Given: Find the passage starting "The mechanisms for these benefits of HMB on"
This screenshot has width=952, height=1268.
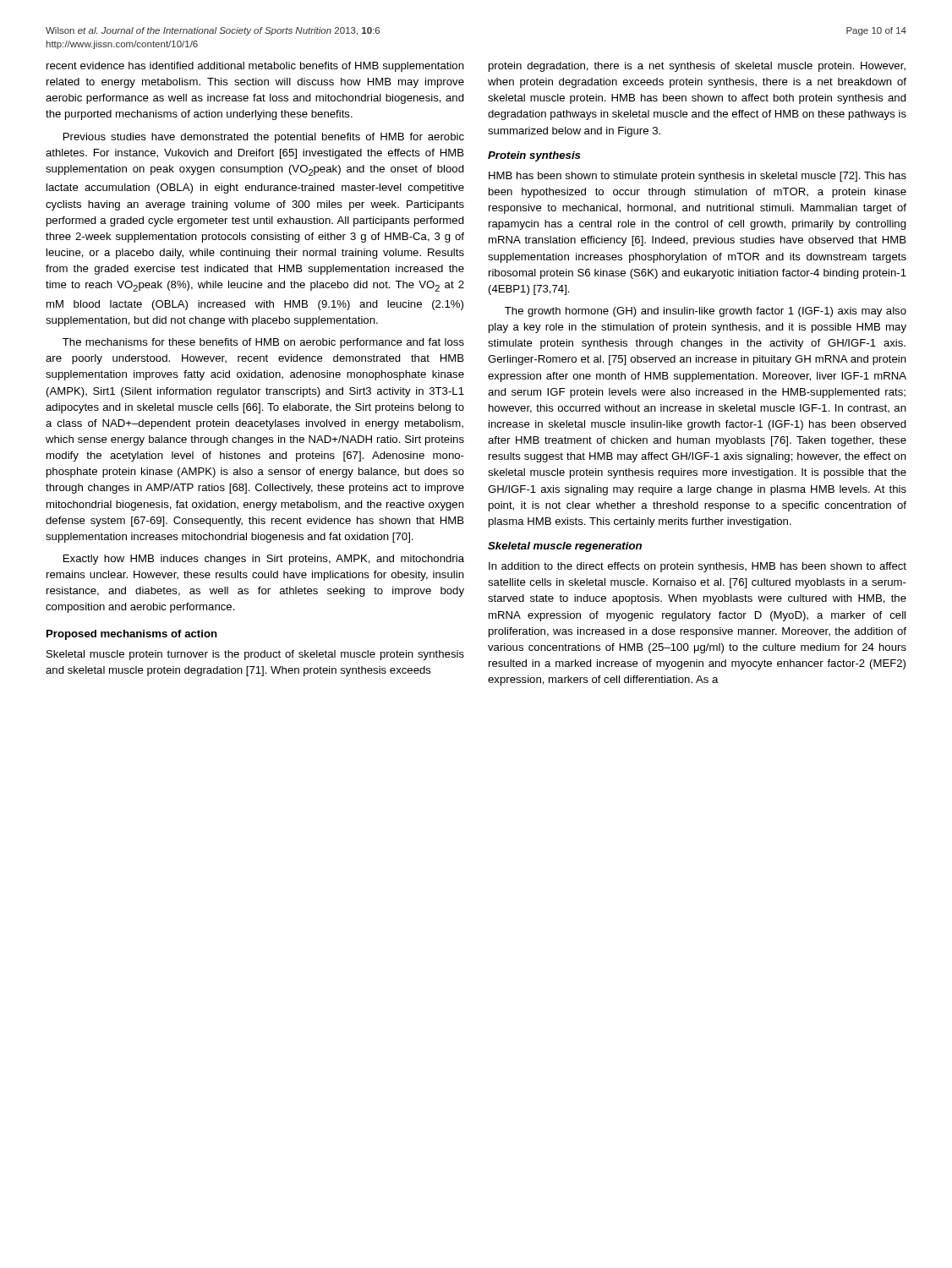Looking at the screenshot, I should point(255,439).
